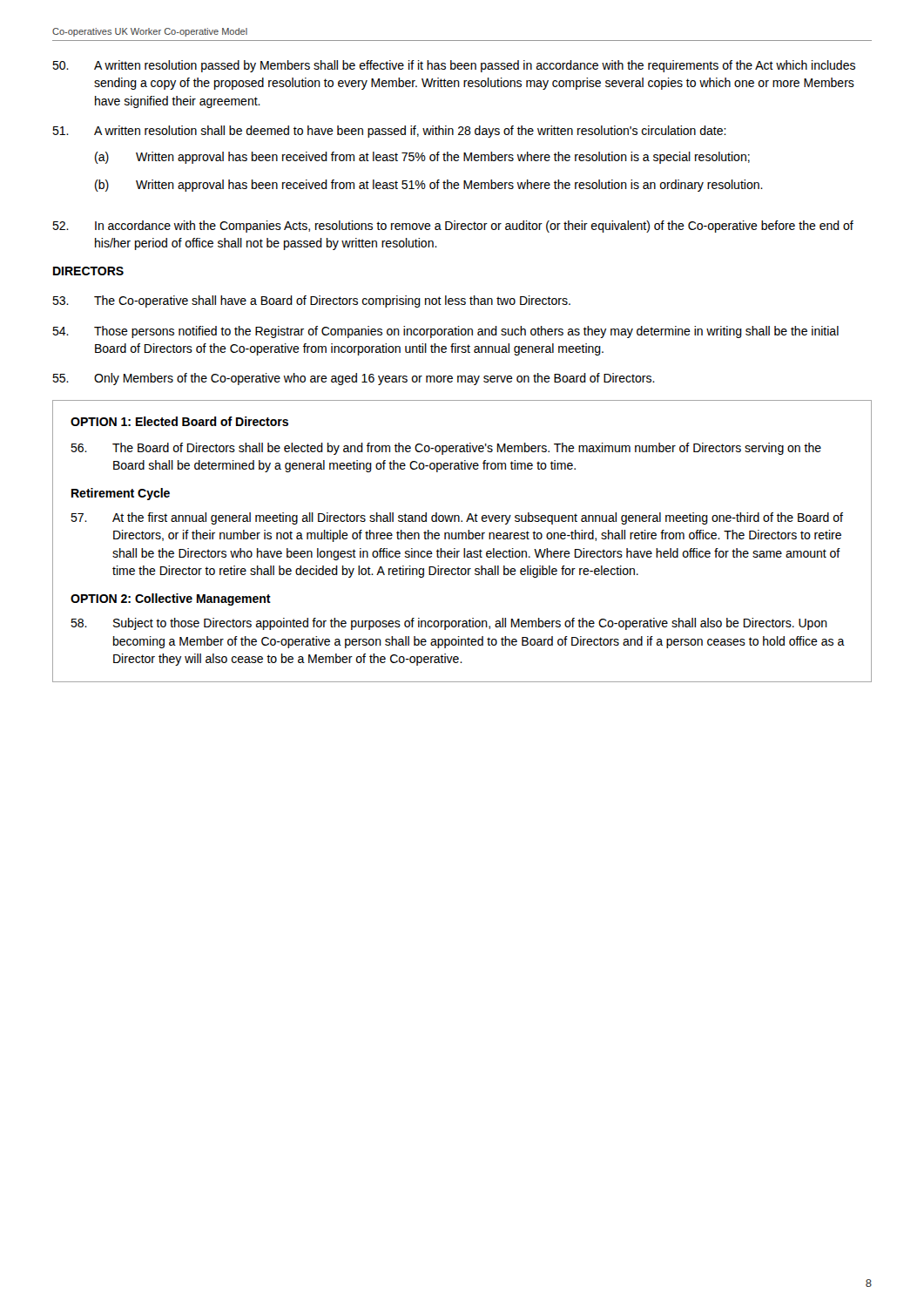Screen dimensions: 1307x924
Task: Locate the block of text that opens with "57. At the first annual general meeting all"
Action: [x=462, y=544]
